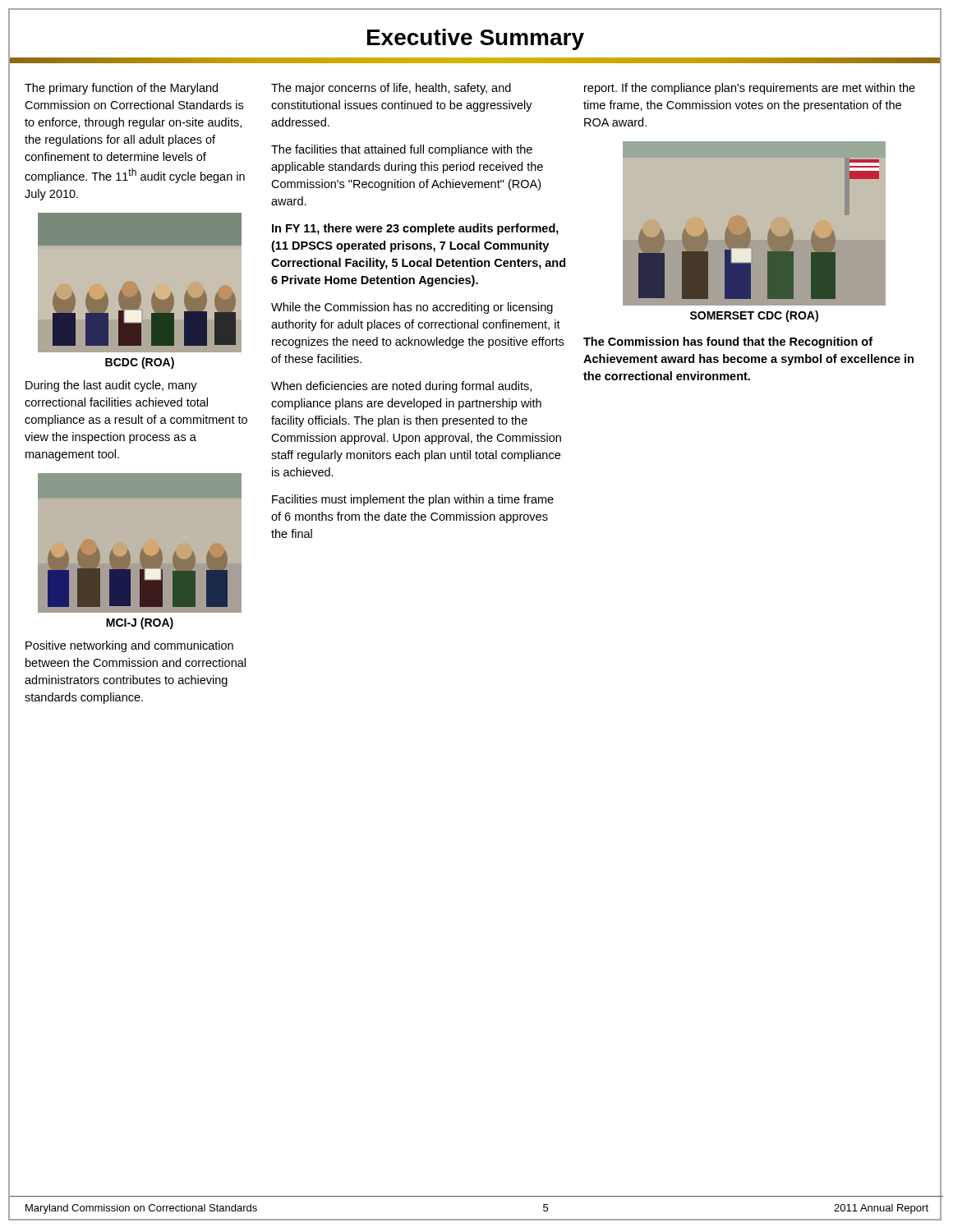Locate the block of text that opens with "The primary function of the"
The width and height of the screenshot is (953, 1232).
[140, 141]
